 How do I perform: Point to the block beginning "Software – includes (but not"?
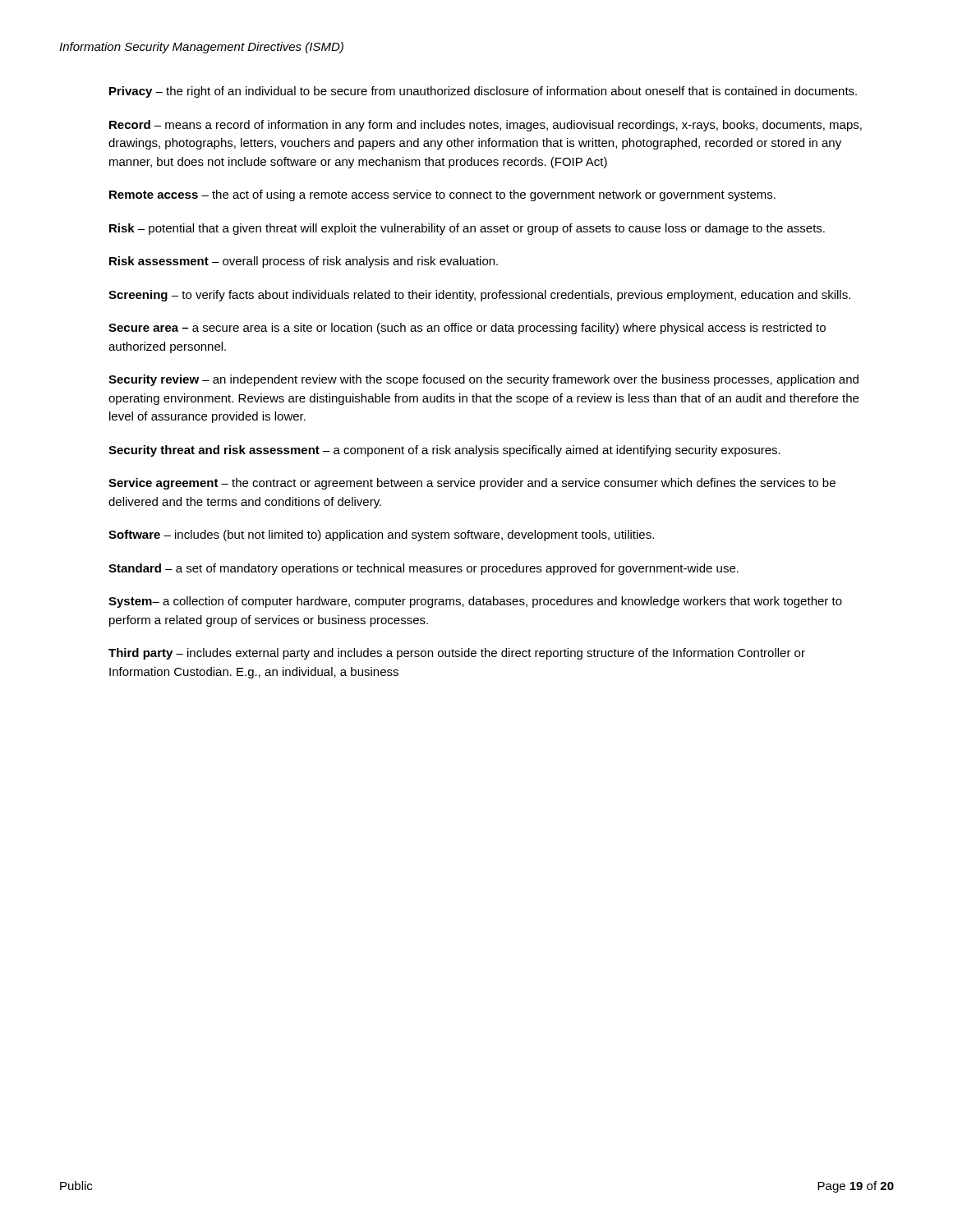pos(382,534)
